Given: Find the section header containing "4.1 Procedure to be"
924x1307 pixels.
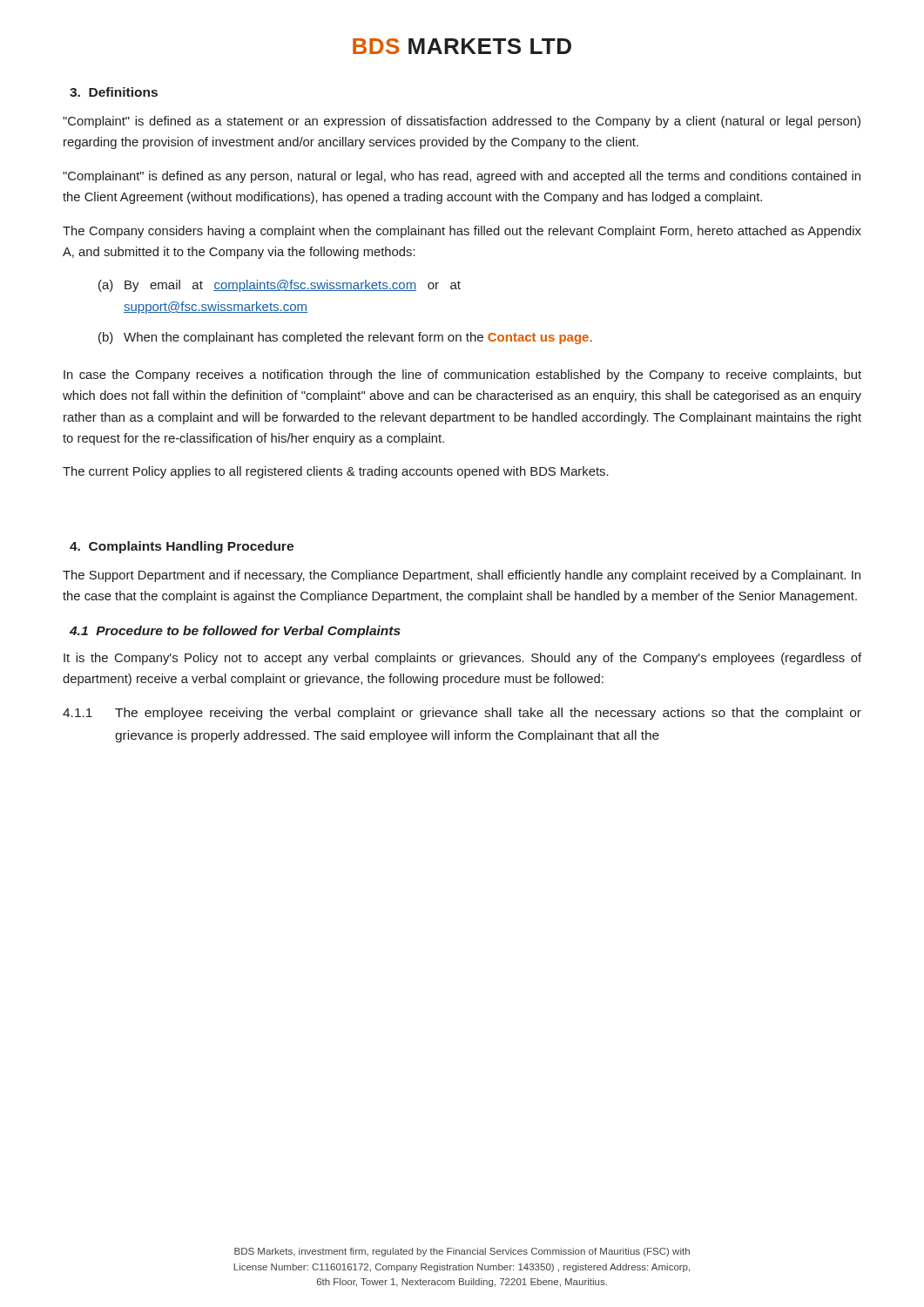Looking at the screenshot, I should tap(235, 630).
